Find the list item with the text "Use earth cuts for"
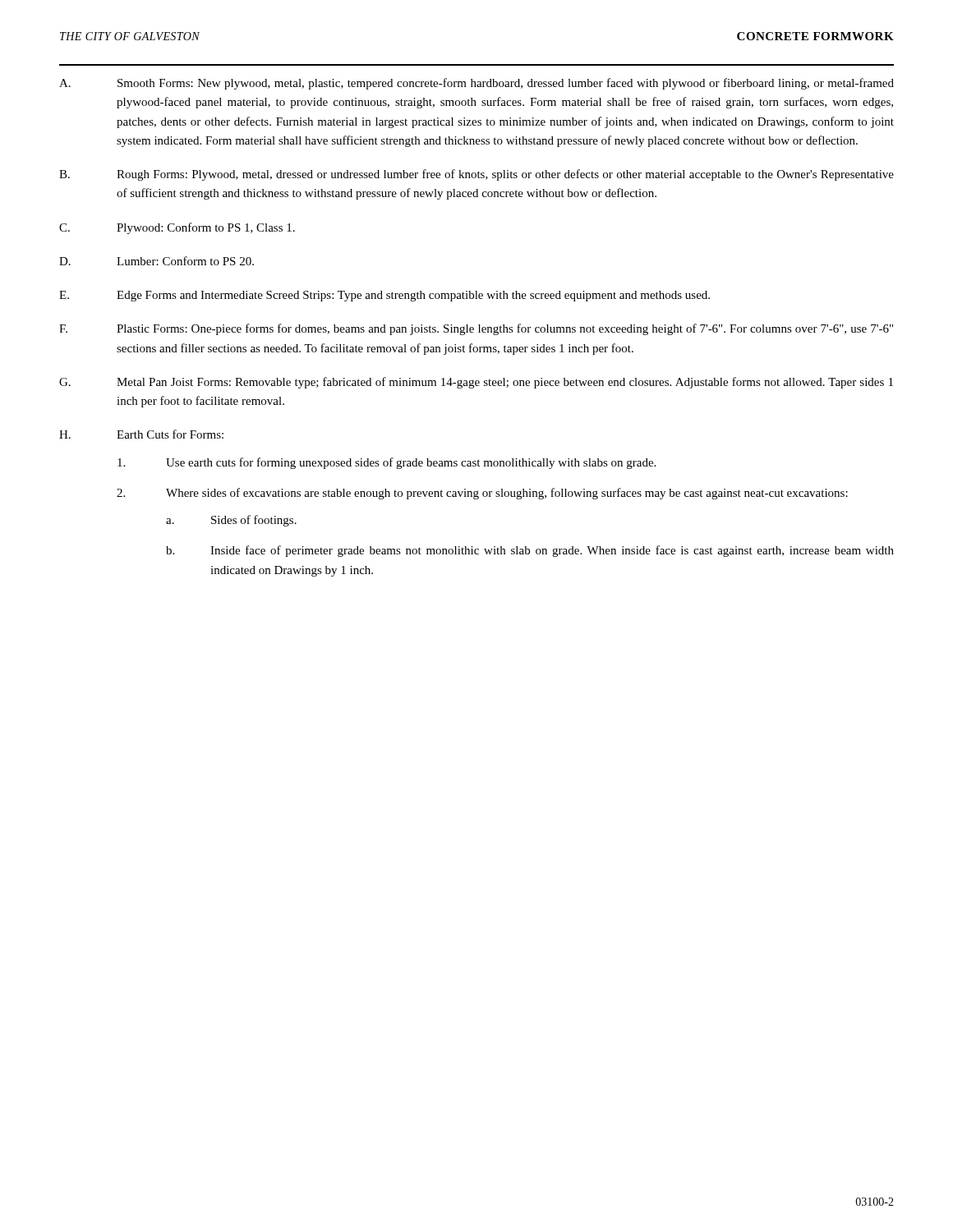The height and width of the screenshot is (1232, 953). point(505,463)
